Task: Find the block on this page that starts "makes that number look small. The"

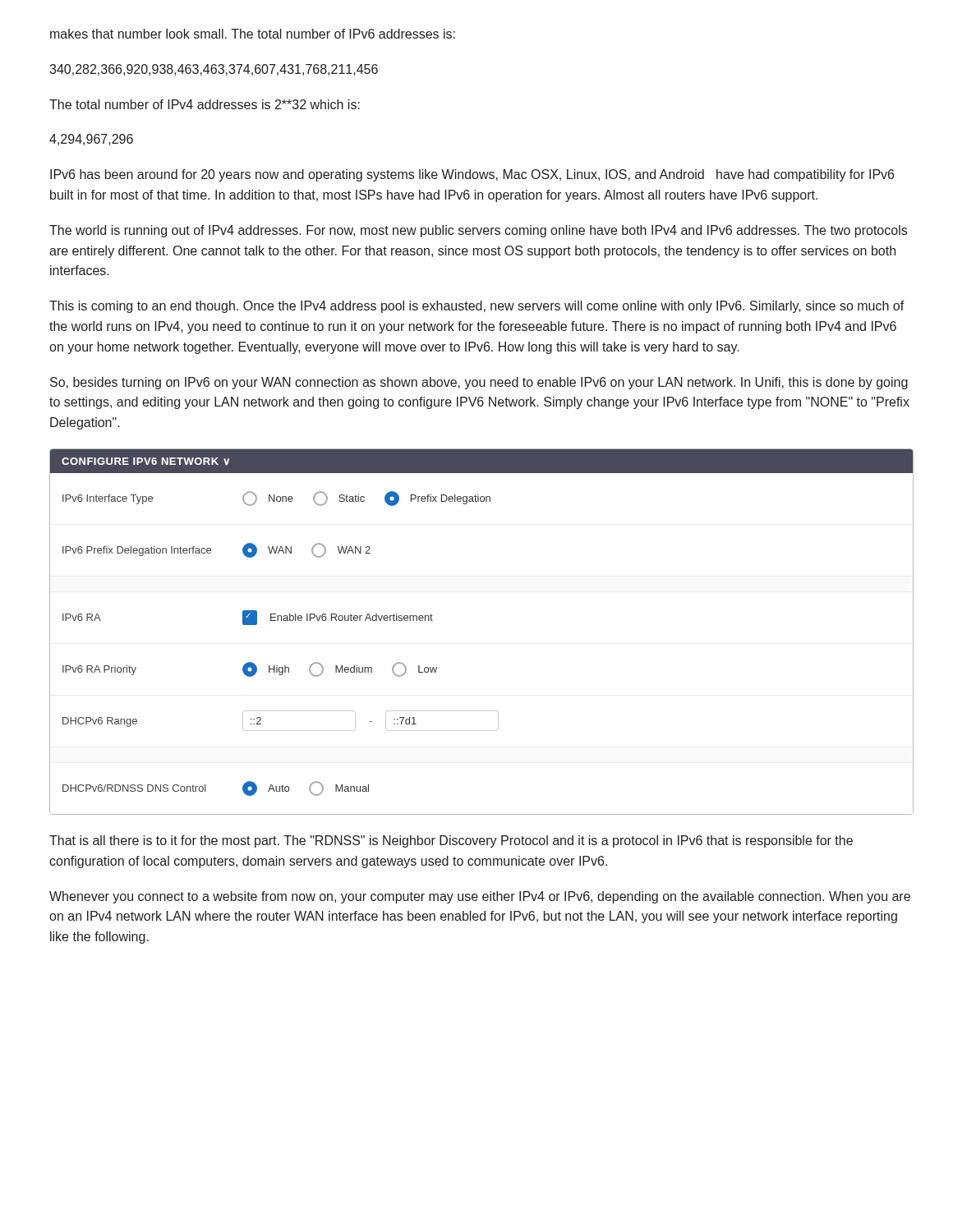Action: (x=253, y=34)
